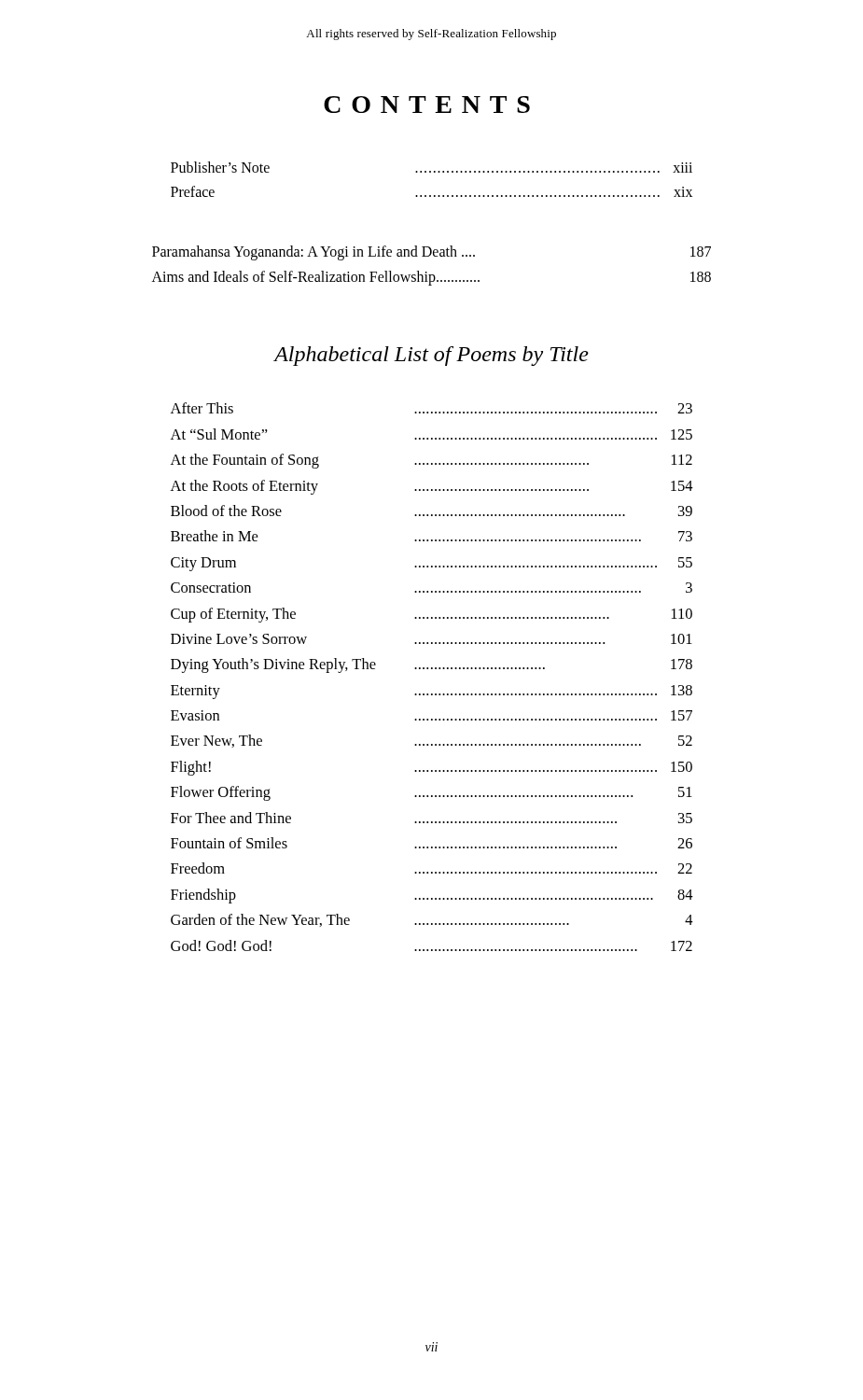Click where it says "At “Sul Monte”"
Image resolution: width=863 pixels, height=1400 pixels.
[432, 435]
